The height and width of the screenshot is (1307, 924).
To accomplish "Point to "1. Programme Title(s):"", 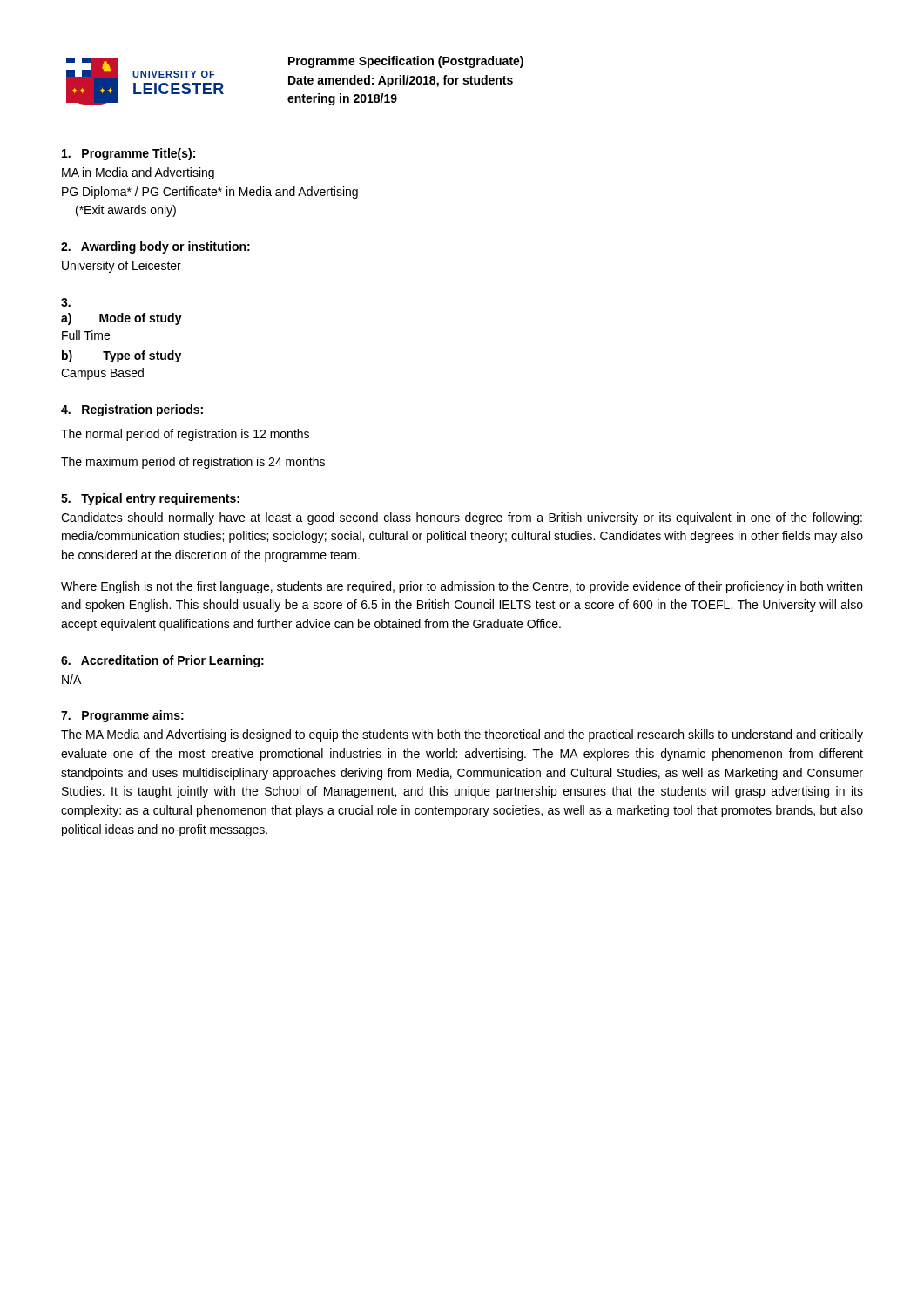I will 129,153.
